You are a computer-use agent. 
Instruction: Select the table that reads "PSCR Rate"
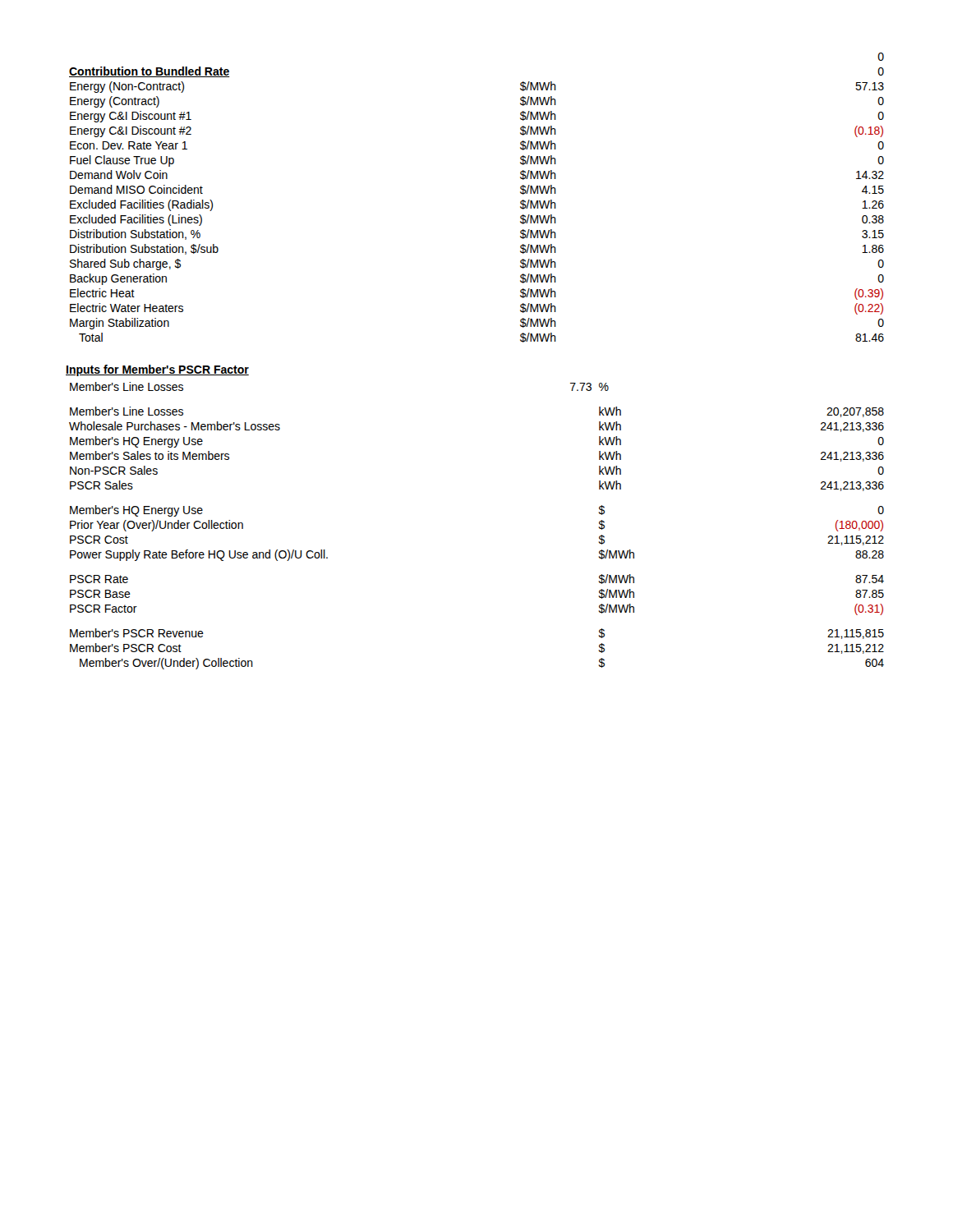point(476,525)
